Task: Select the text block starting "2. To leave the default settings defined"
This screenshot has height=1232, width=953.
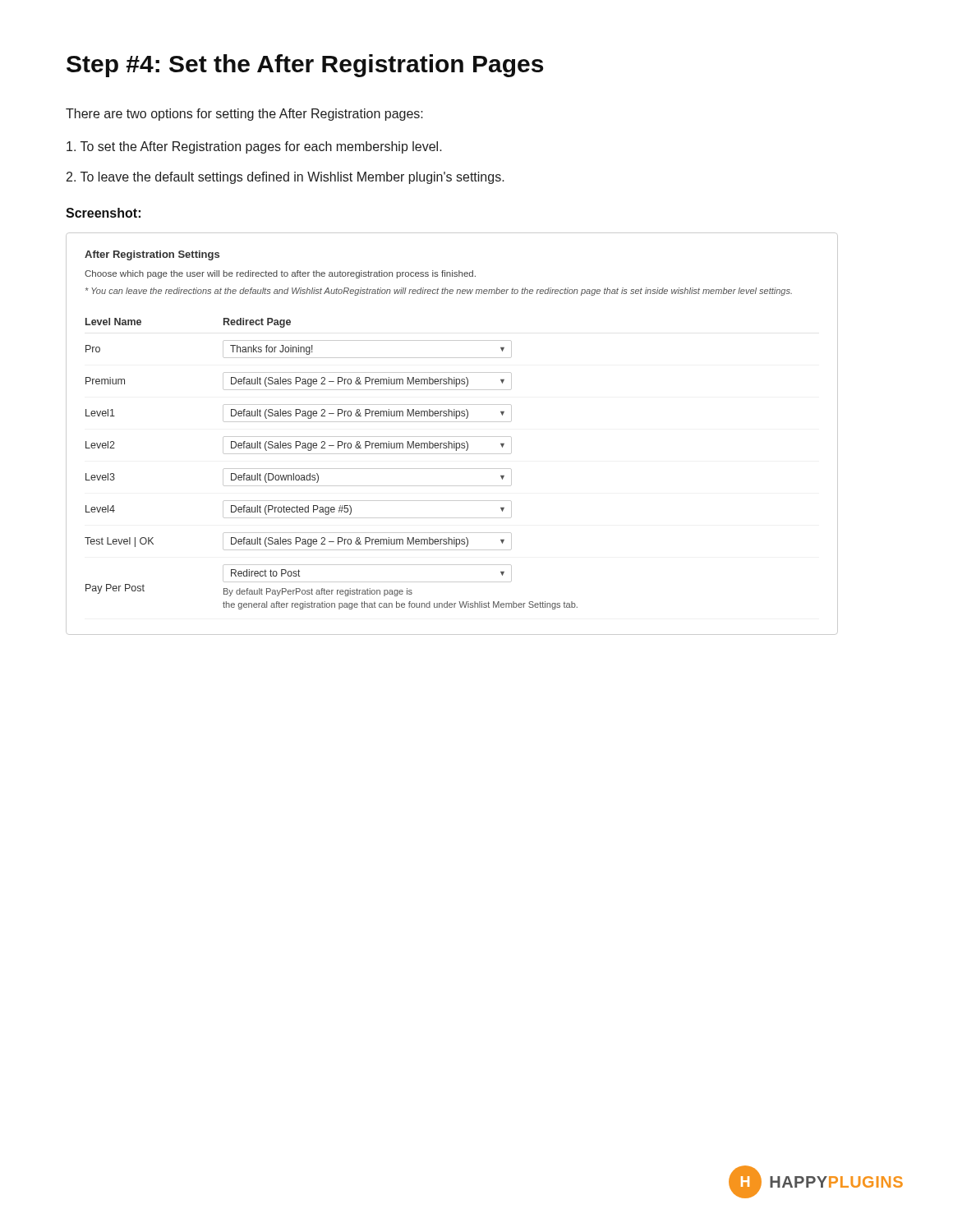Action: (x=476, y=177)
